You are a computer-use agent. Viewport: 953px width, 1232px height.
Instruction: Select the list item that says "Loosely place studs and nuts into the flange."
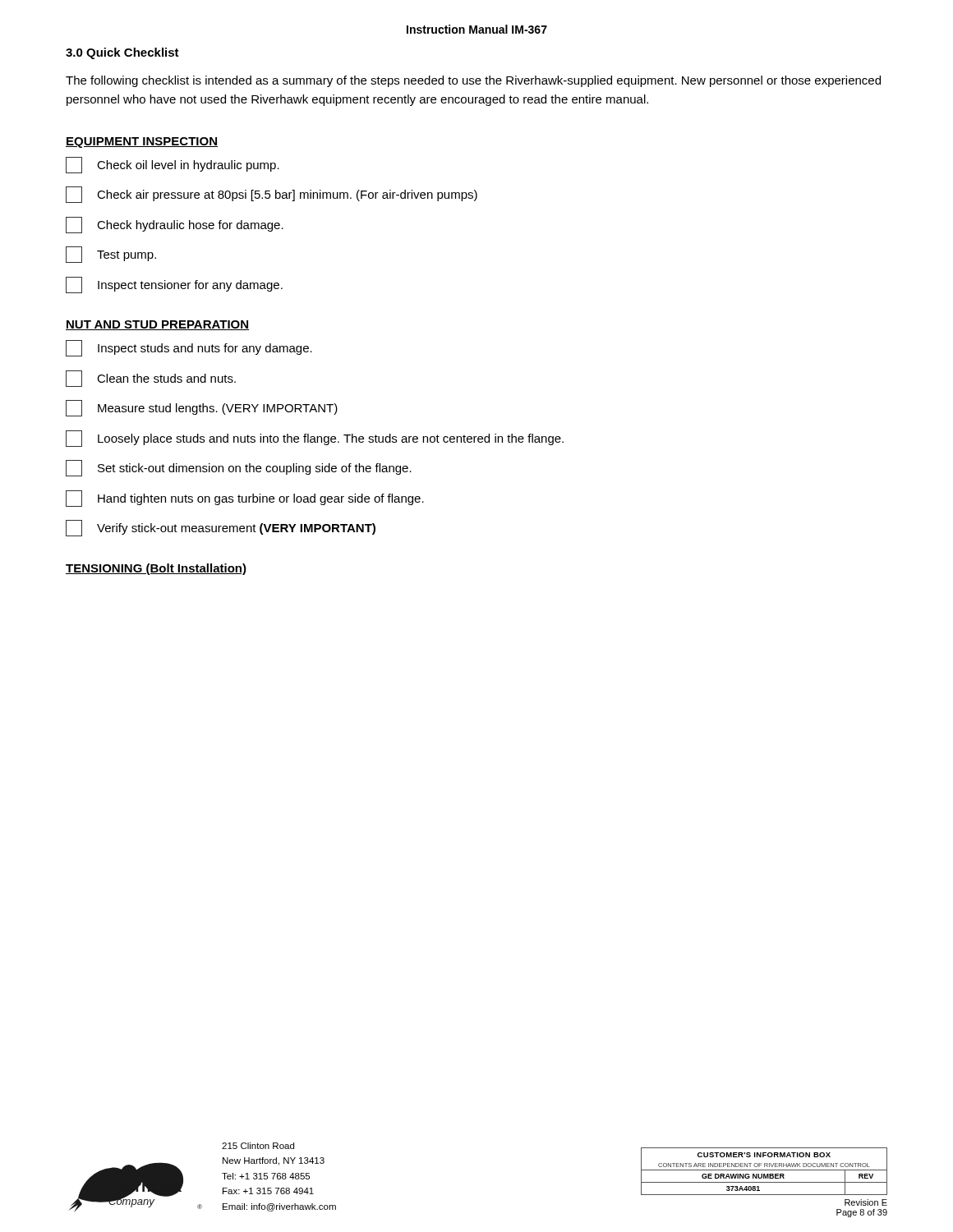coord(476,438)
